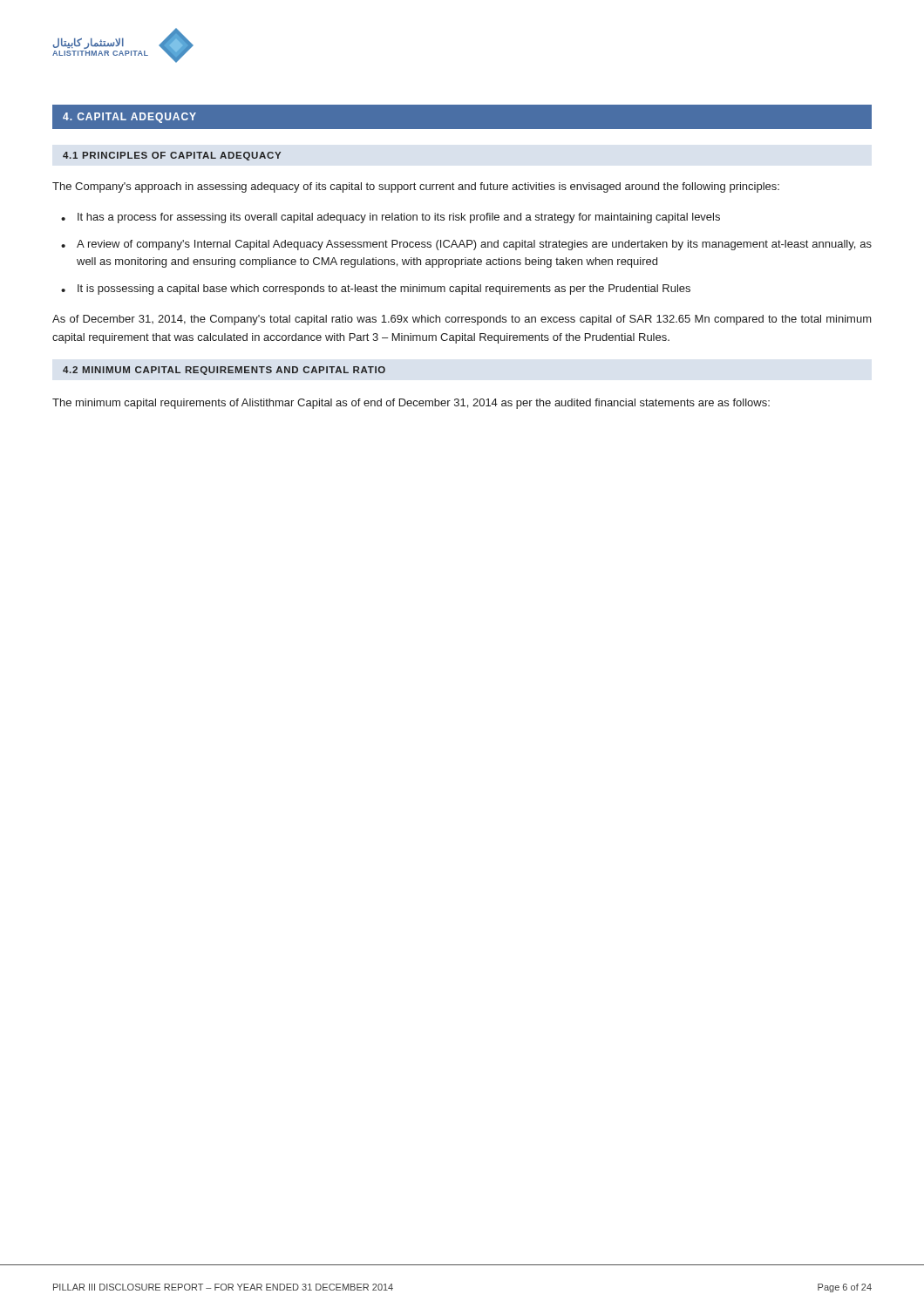
Task: Find the block on this page that starts "It has a process for assessing"
Action: click(x=399, y=216)
